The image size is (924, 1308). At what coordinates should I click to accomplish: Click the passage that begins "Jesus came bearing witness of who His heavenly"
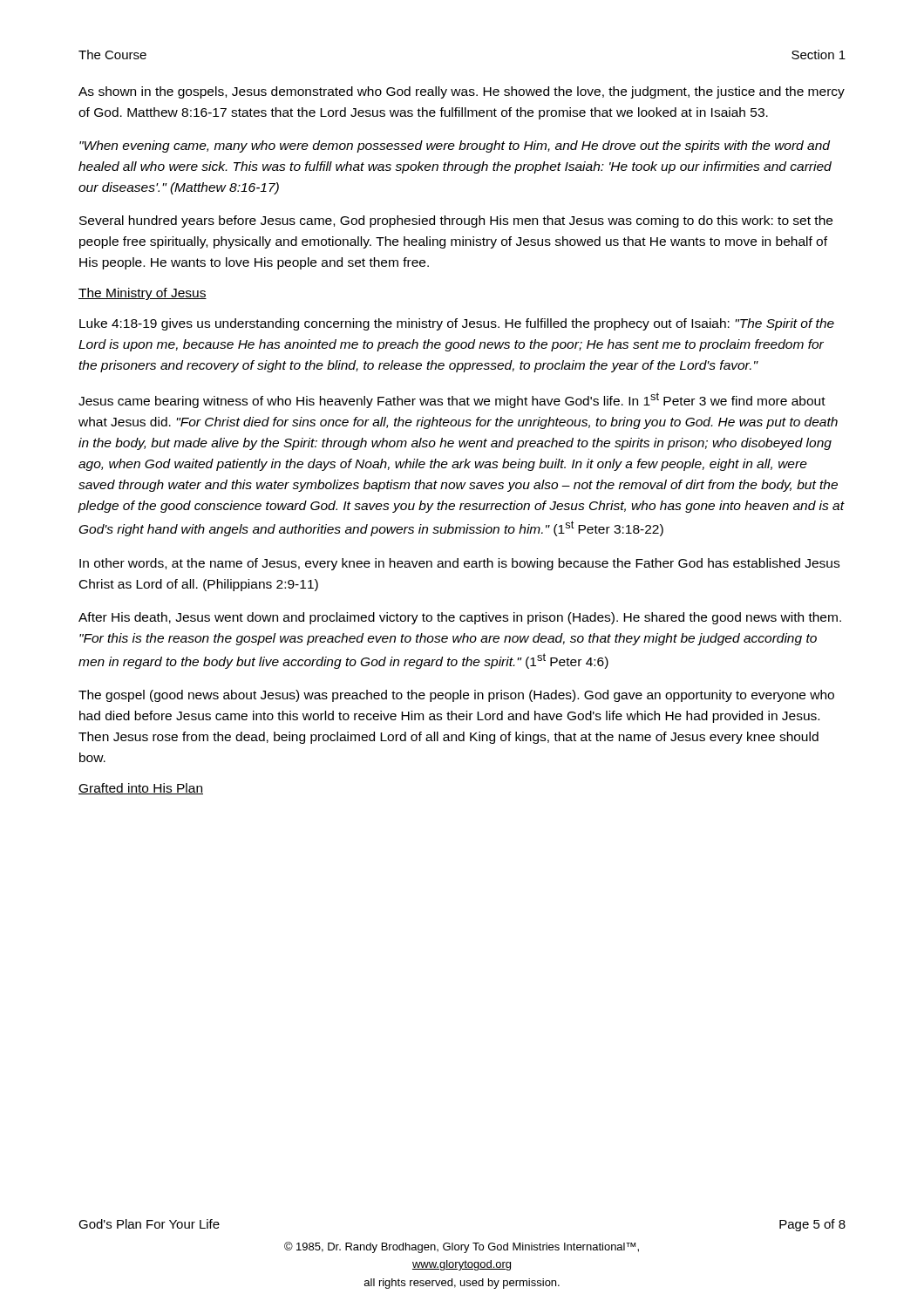(x=461, y=463)
